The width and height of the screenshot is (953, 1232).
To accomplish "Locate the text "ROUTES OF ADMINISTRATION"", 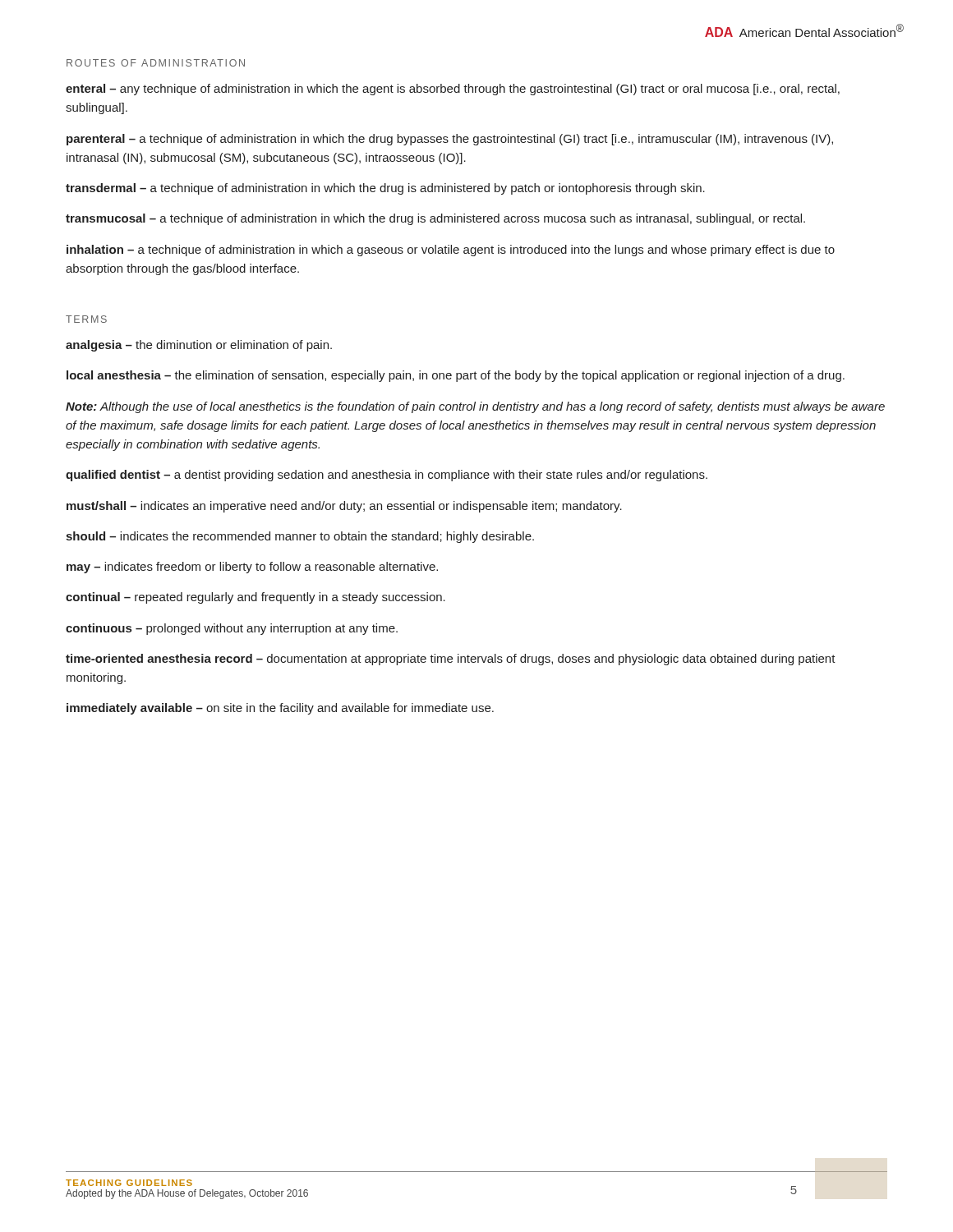I will [156, 63].
